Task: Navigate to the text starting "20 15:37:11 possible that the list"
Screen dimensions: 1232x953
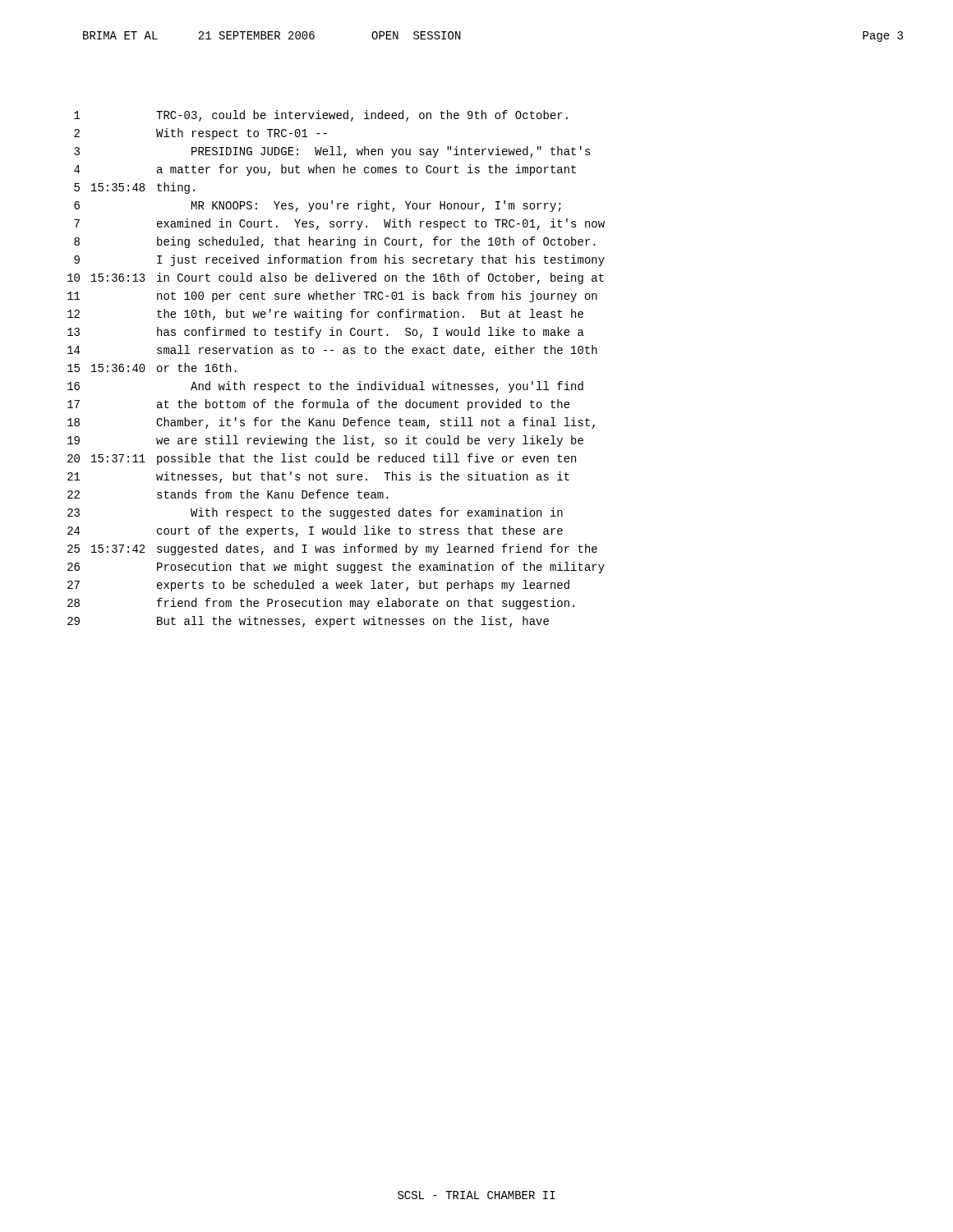Action: pos(476,459)
